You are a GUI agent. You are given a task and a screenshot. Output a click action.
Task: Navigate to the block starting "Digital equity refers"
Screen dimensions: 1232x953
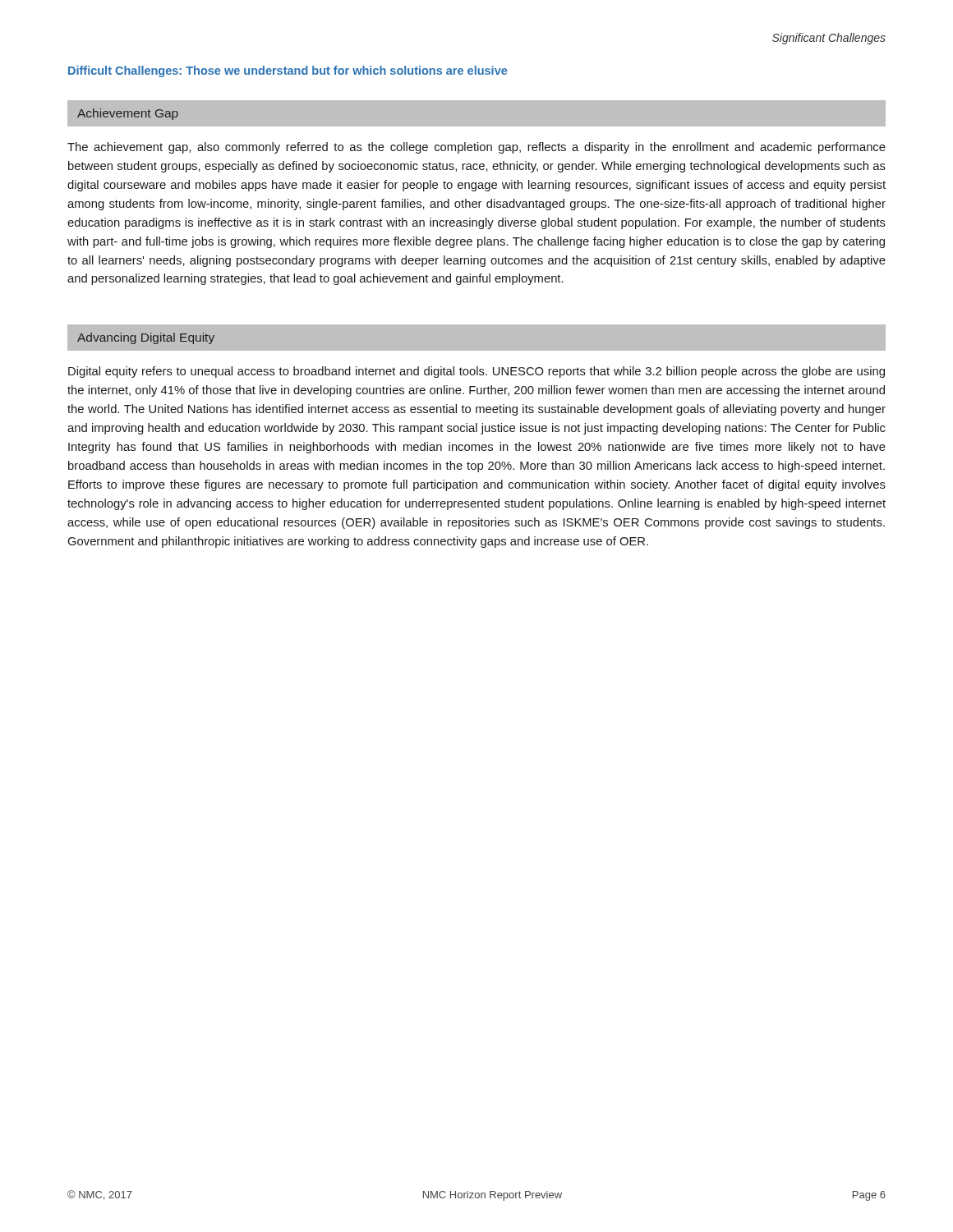[x=476, y=456]
